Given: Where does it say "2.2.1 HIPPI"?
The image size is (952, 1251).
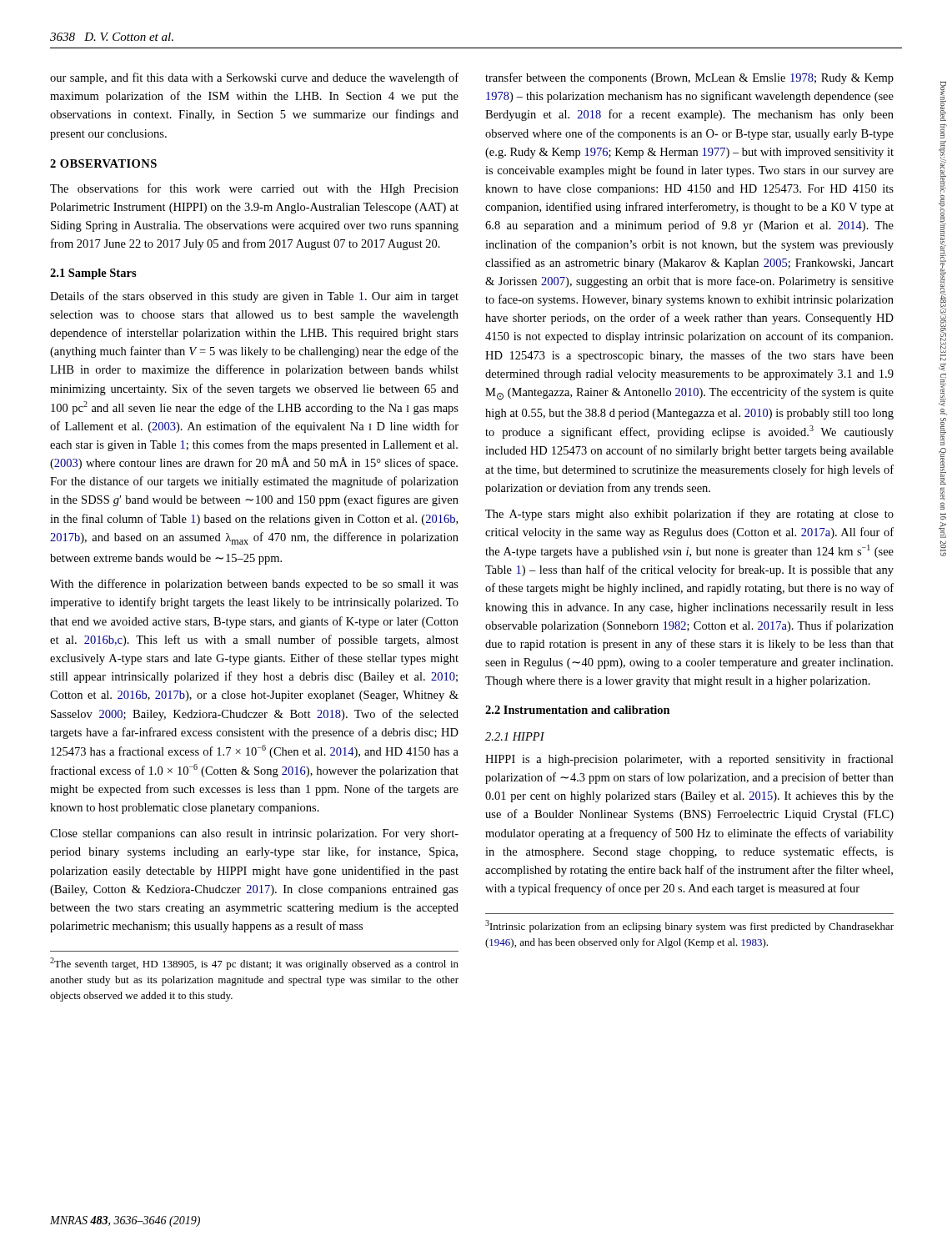Looking at the screenshot, I should (515, 736).
